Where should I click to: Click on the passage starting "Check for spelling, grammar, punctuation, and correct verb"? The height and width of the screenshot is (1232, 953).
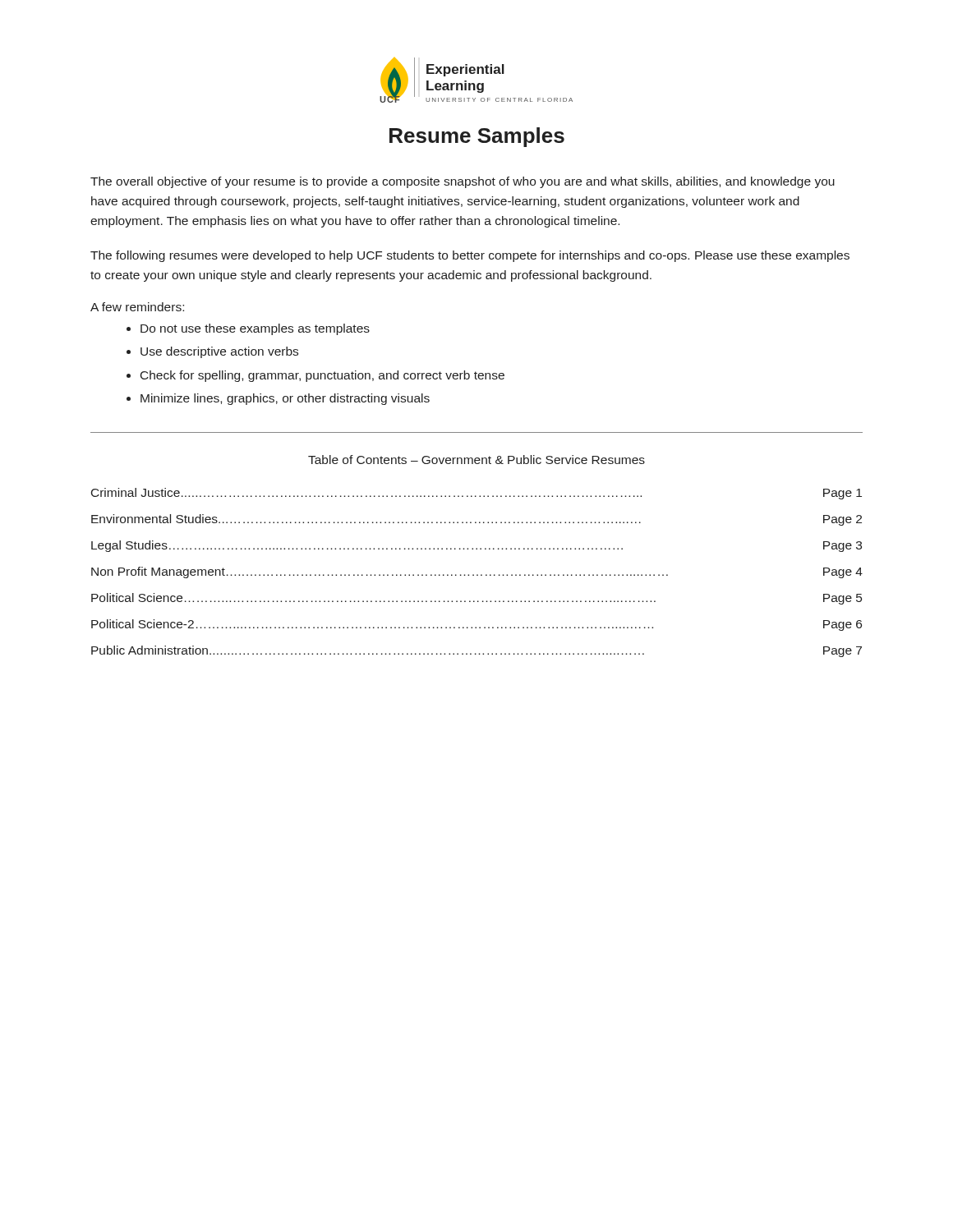[322, 375]
